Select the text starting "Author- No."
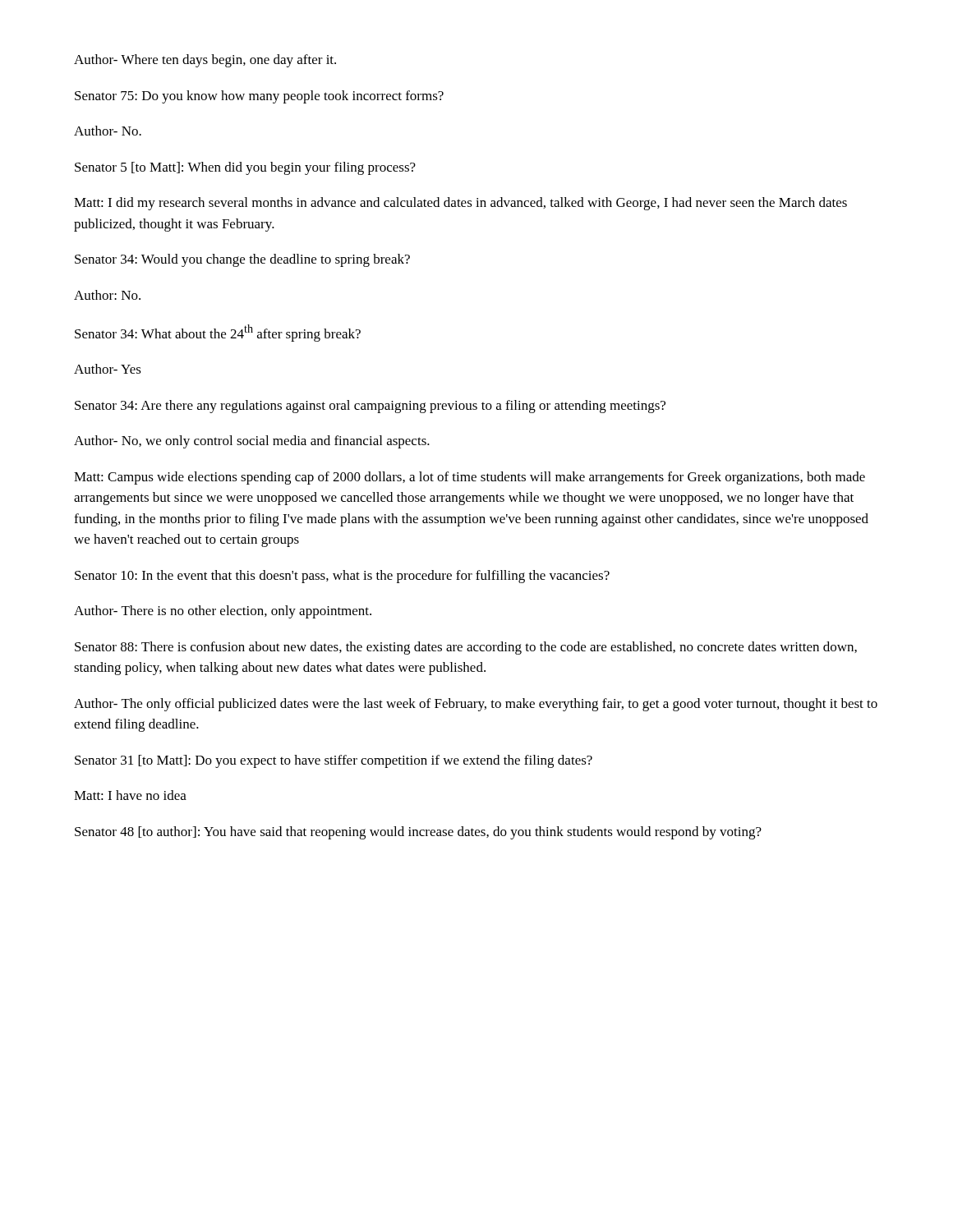This screenshot has width=953, height=1232. click(x=108, y=131)
